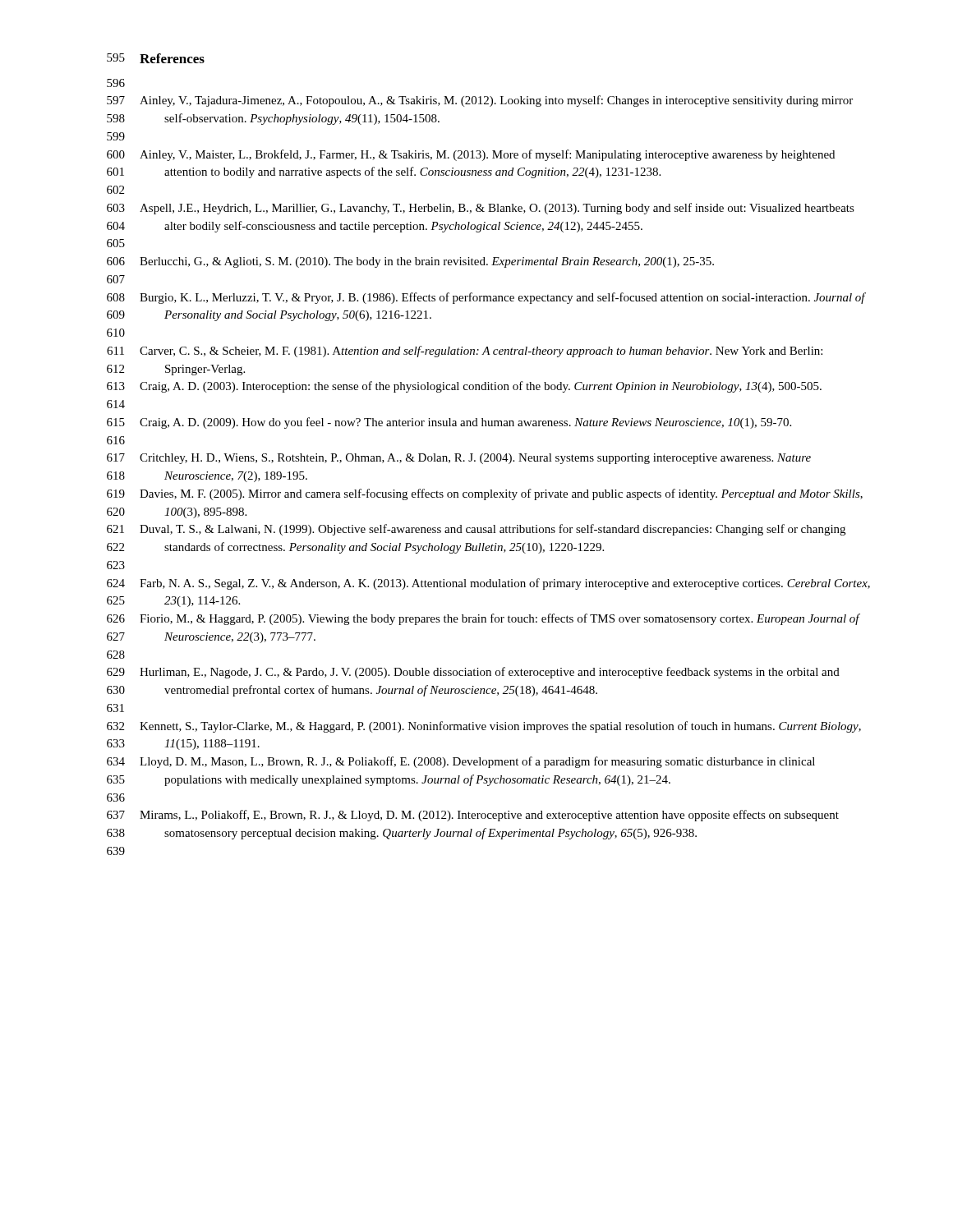Viewport: 953px width, 1232px height.
Task: Click on the list item that reads "632 633 Kennett, S., Taylor-Clarke, M., & Haggard,"
Action: (476, 735)
